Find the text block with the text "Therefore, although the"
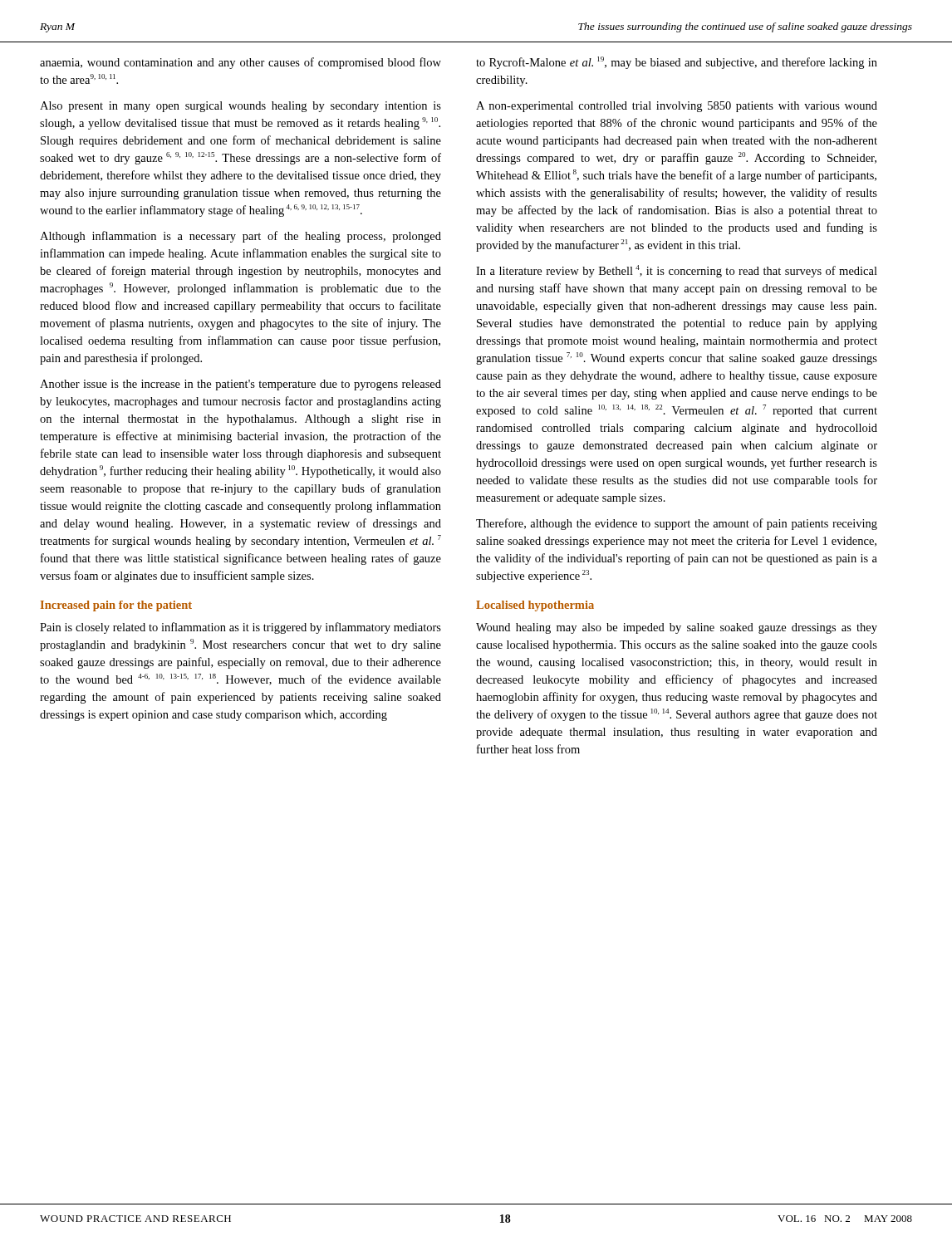The image size is (952, 1246). [677, 550]
